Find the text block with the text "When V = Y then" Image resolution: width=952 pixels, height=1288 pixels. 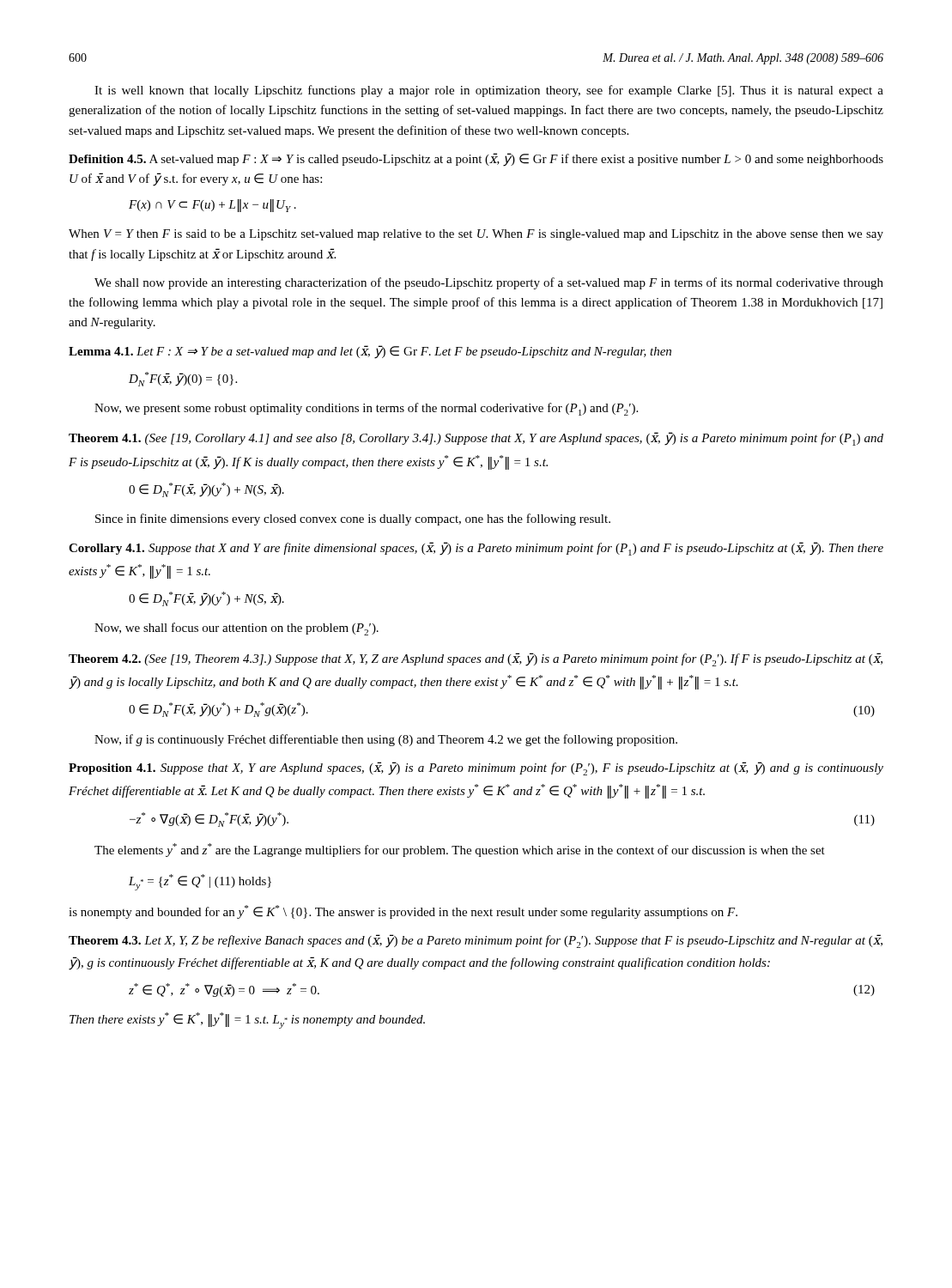[x=476, y=244]
